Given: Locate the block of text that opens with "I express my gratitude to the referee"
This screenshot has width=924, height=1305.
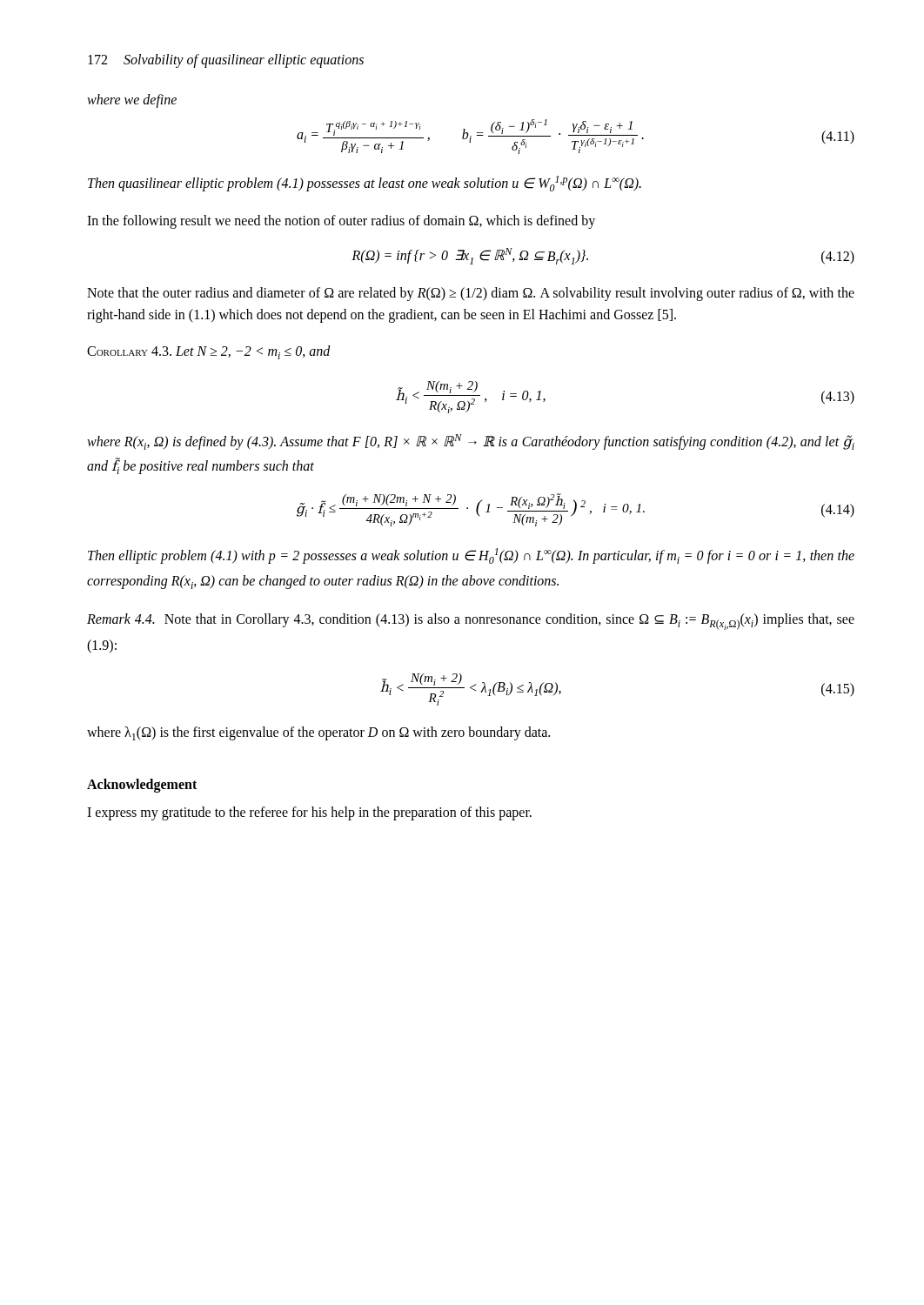Looking at the screenshot, I should [x=310, y=812].
